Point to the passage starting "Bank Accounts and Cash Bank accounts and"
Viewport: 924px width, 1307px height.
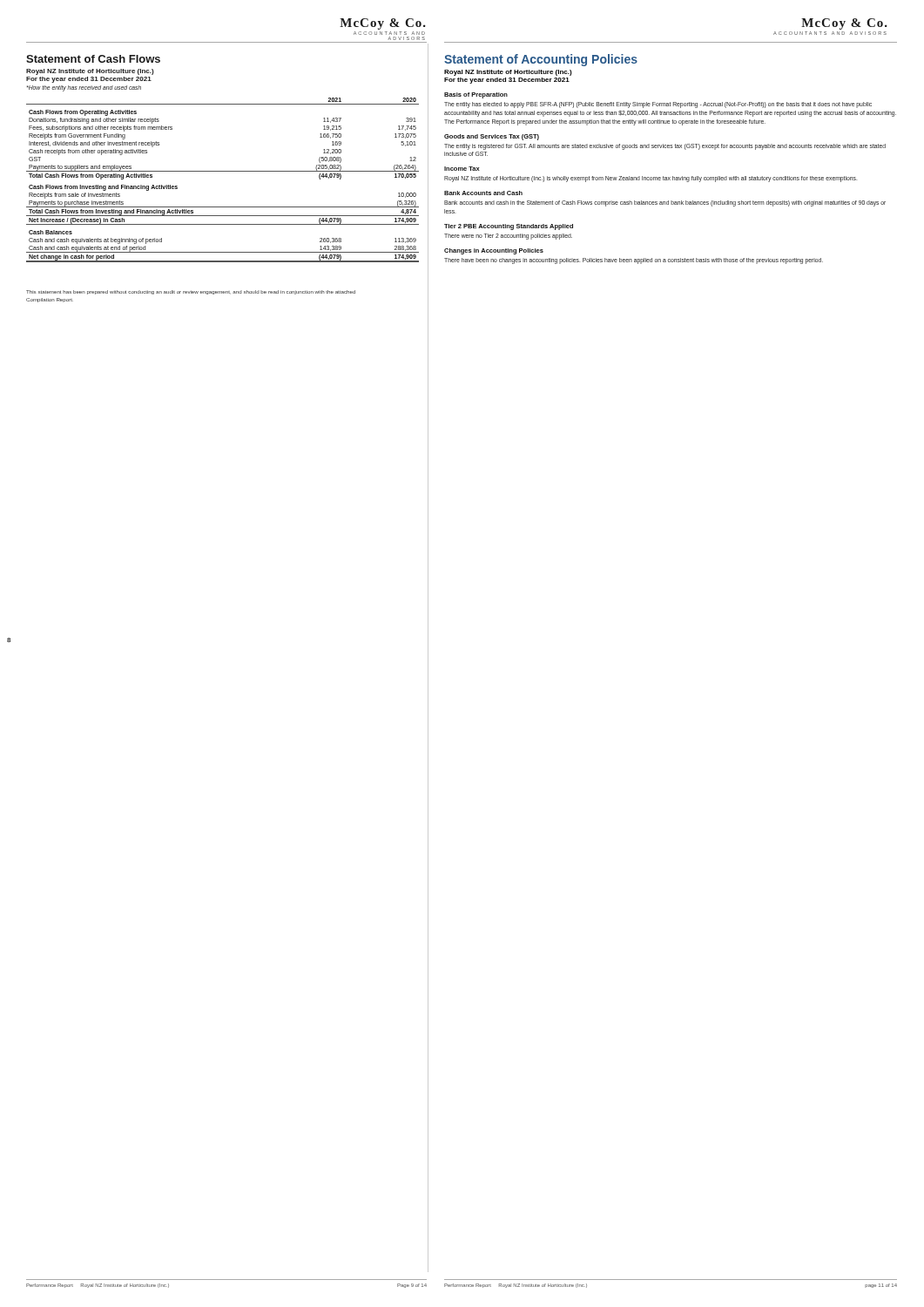pos(671,203)
